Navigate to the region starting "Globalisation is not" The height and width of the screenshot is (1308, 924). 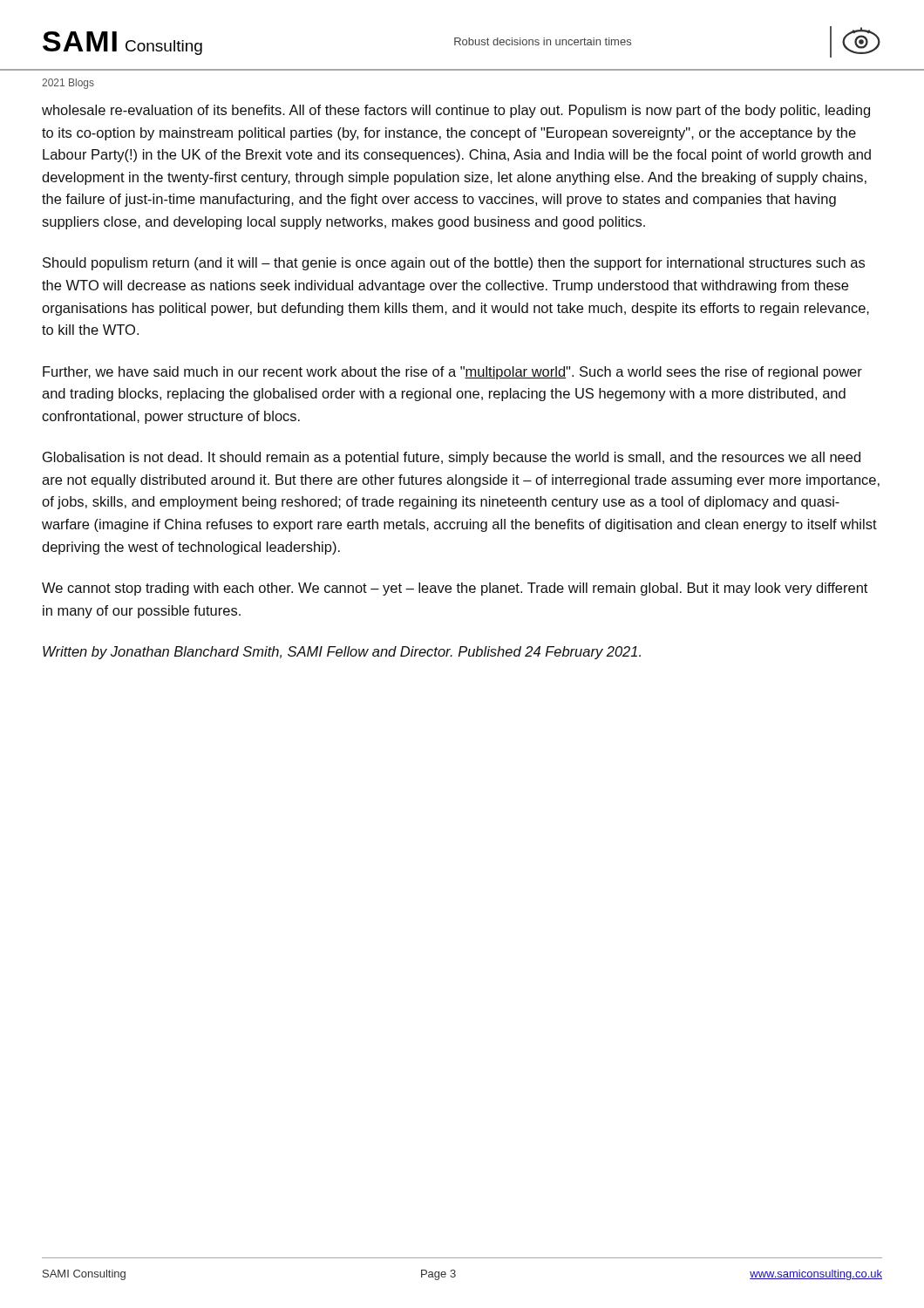tap(462, 502)
